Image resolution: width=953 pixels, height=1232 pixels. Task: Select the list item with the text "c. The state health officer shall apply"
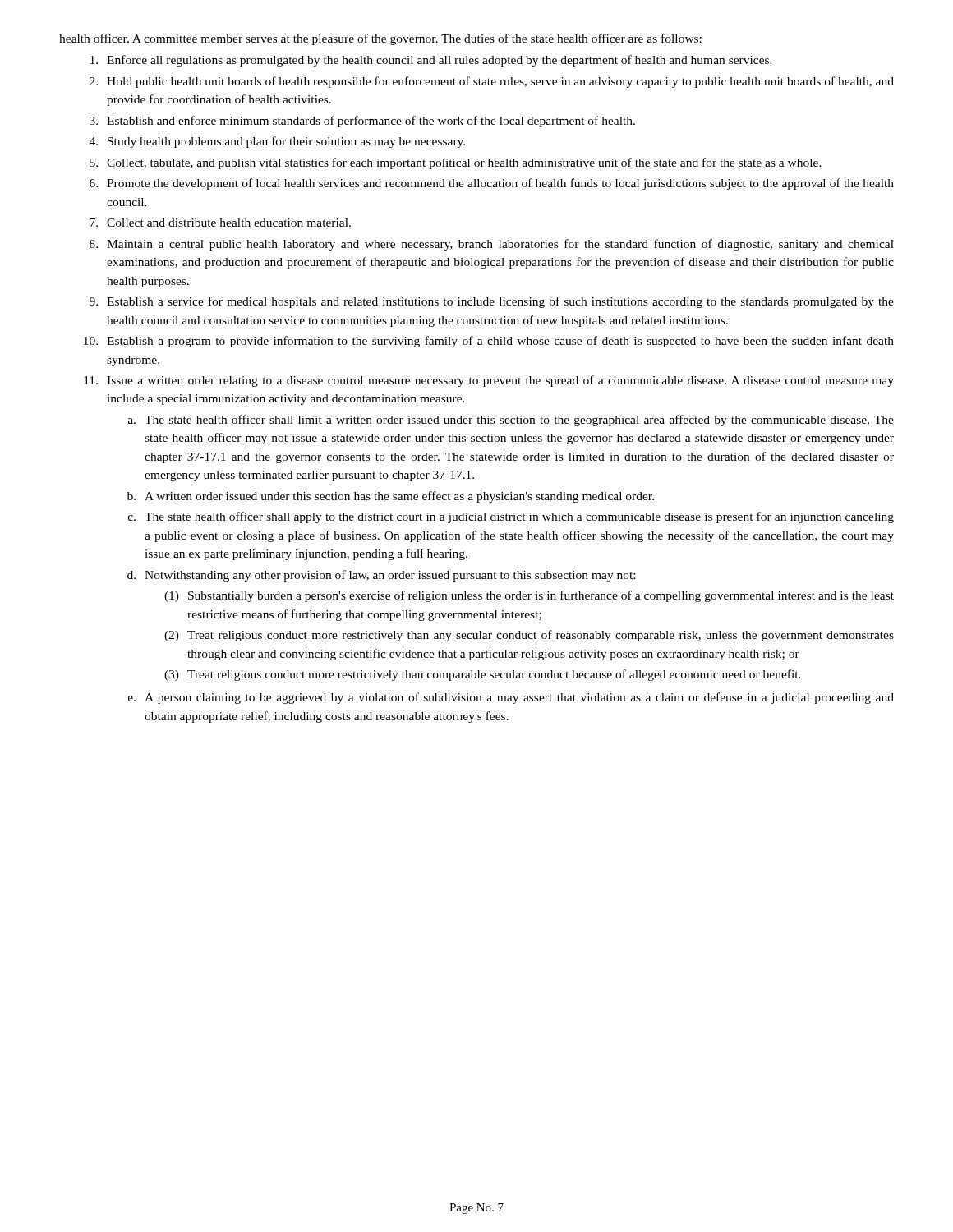[x=500, y=535]
